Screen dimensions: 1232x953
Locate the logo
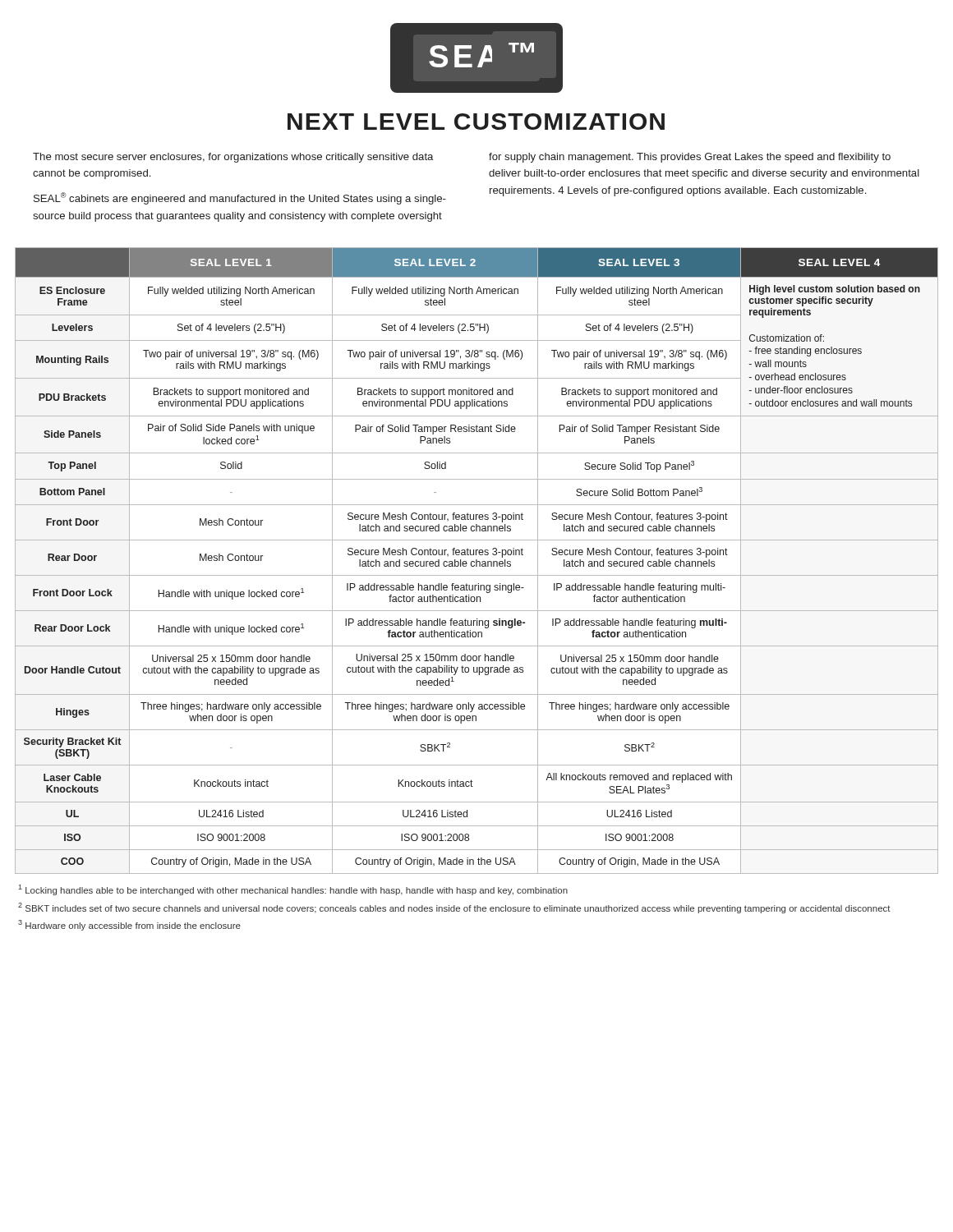click(x=476, y=54)
